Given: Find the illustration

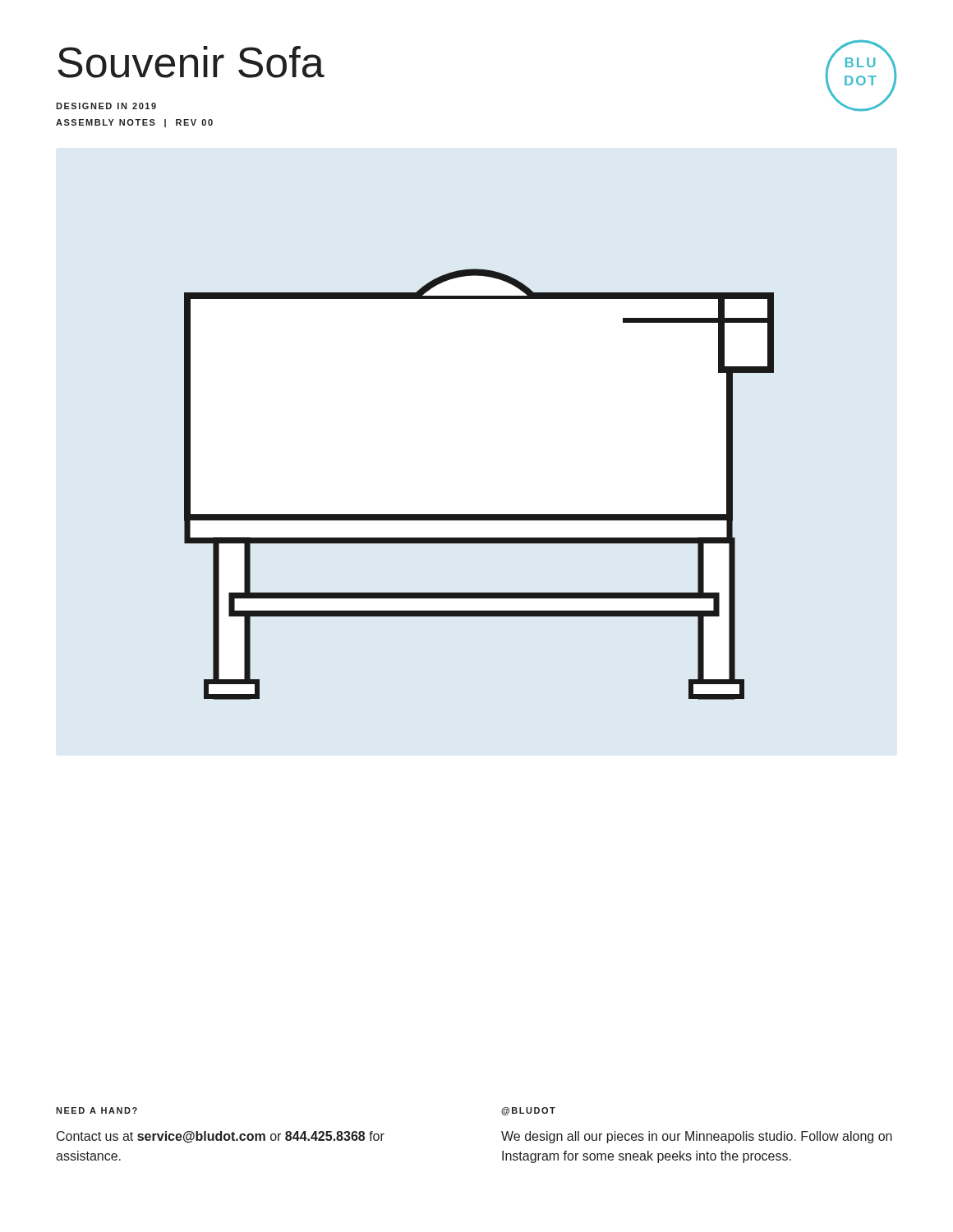Looking at the screenshot, I should tap(476, 452).
